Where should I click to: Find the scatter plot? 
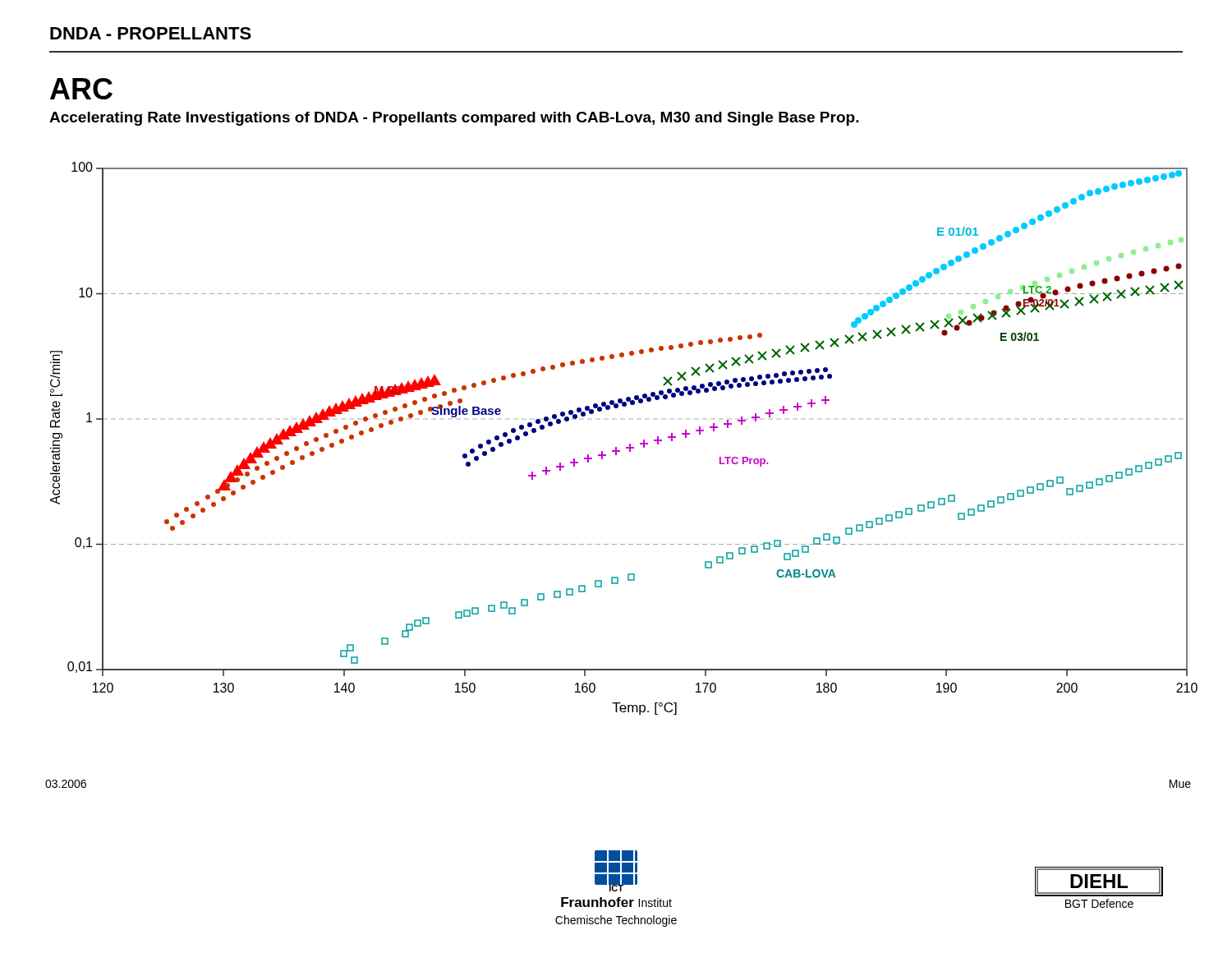click(x=626, y=442)
